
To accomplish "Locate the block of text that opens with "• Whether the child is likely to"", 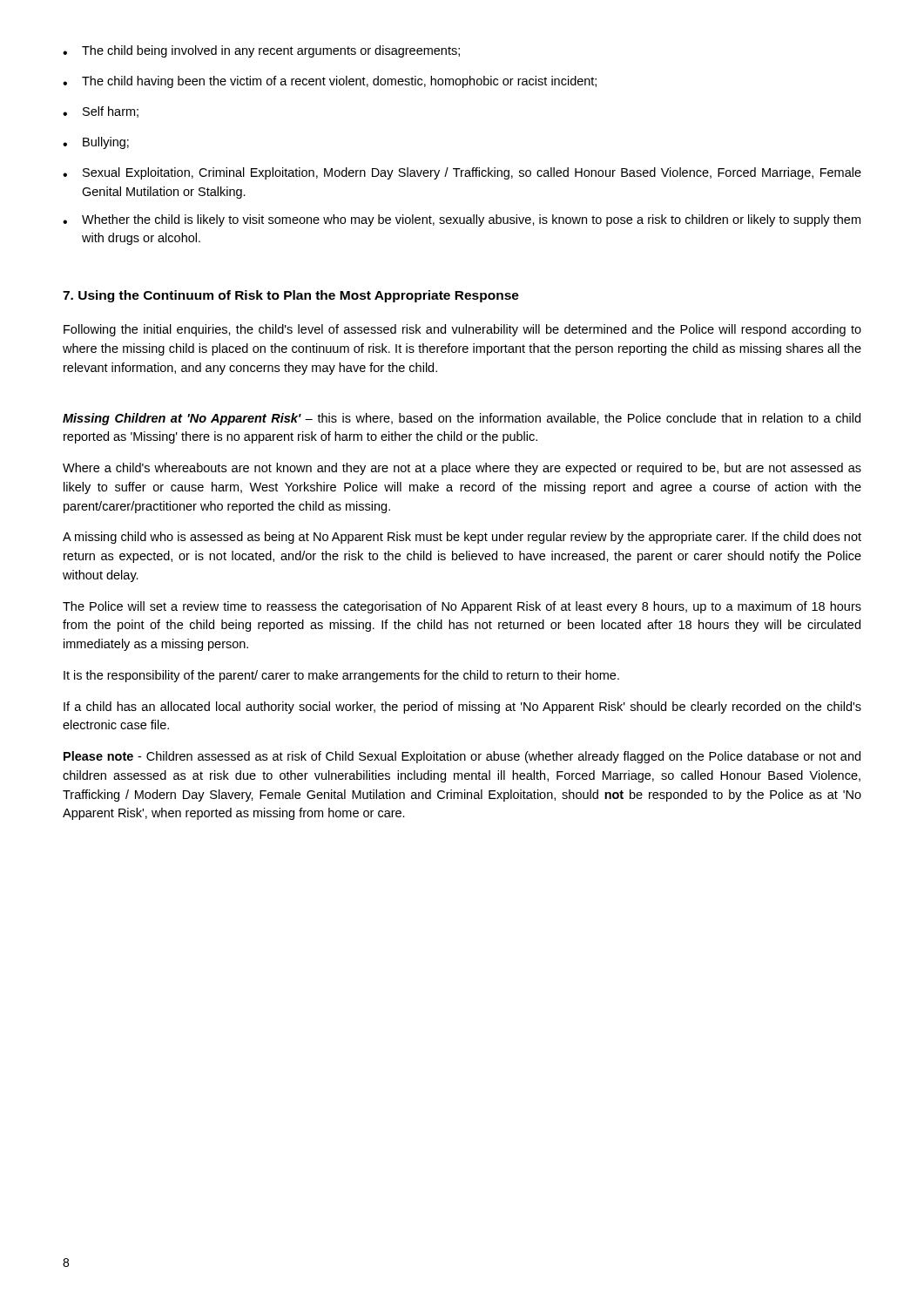I will pos(462,229).
